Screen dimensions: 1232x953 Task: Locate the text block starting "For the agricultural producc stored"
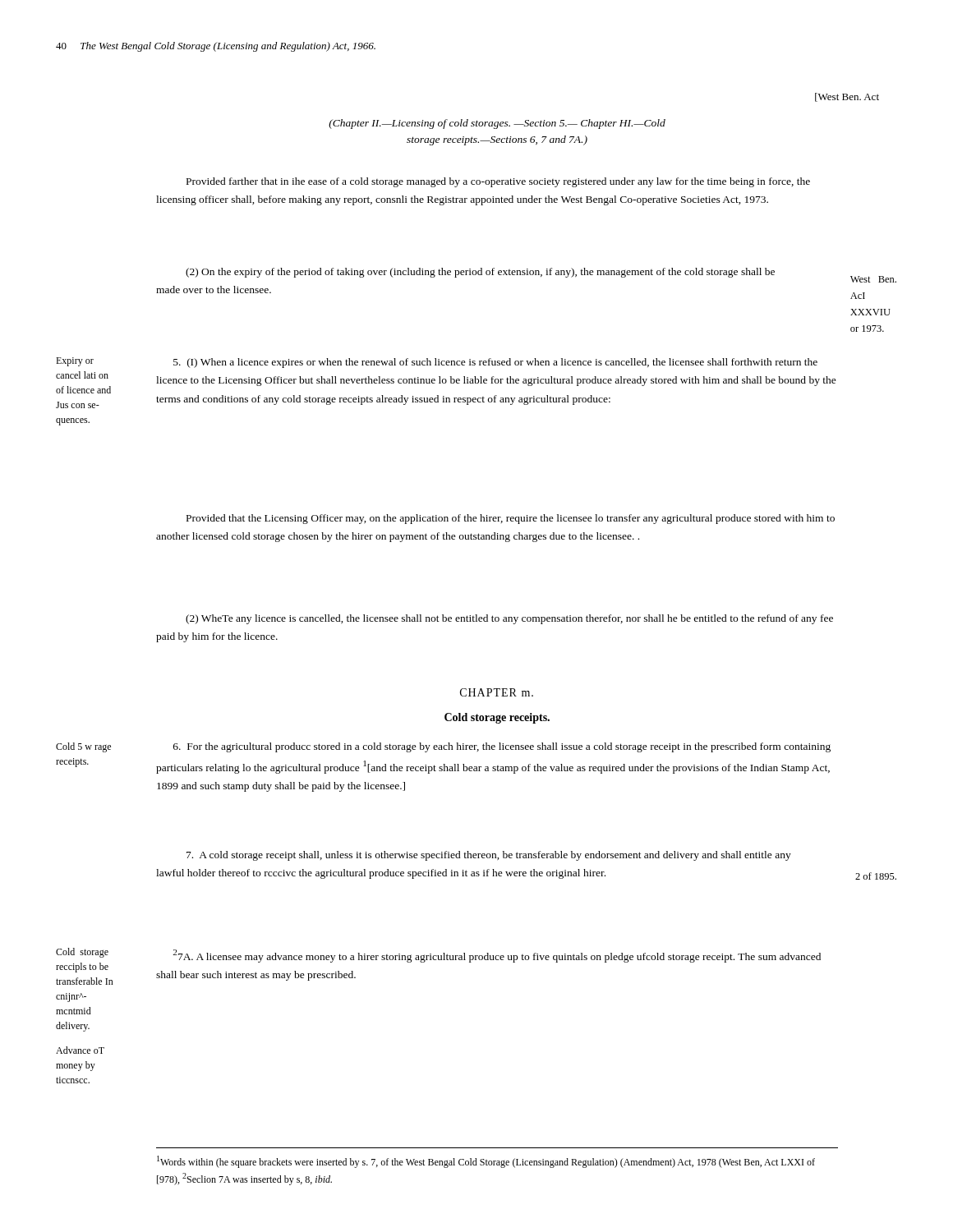point(497,766)
